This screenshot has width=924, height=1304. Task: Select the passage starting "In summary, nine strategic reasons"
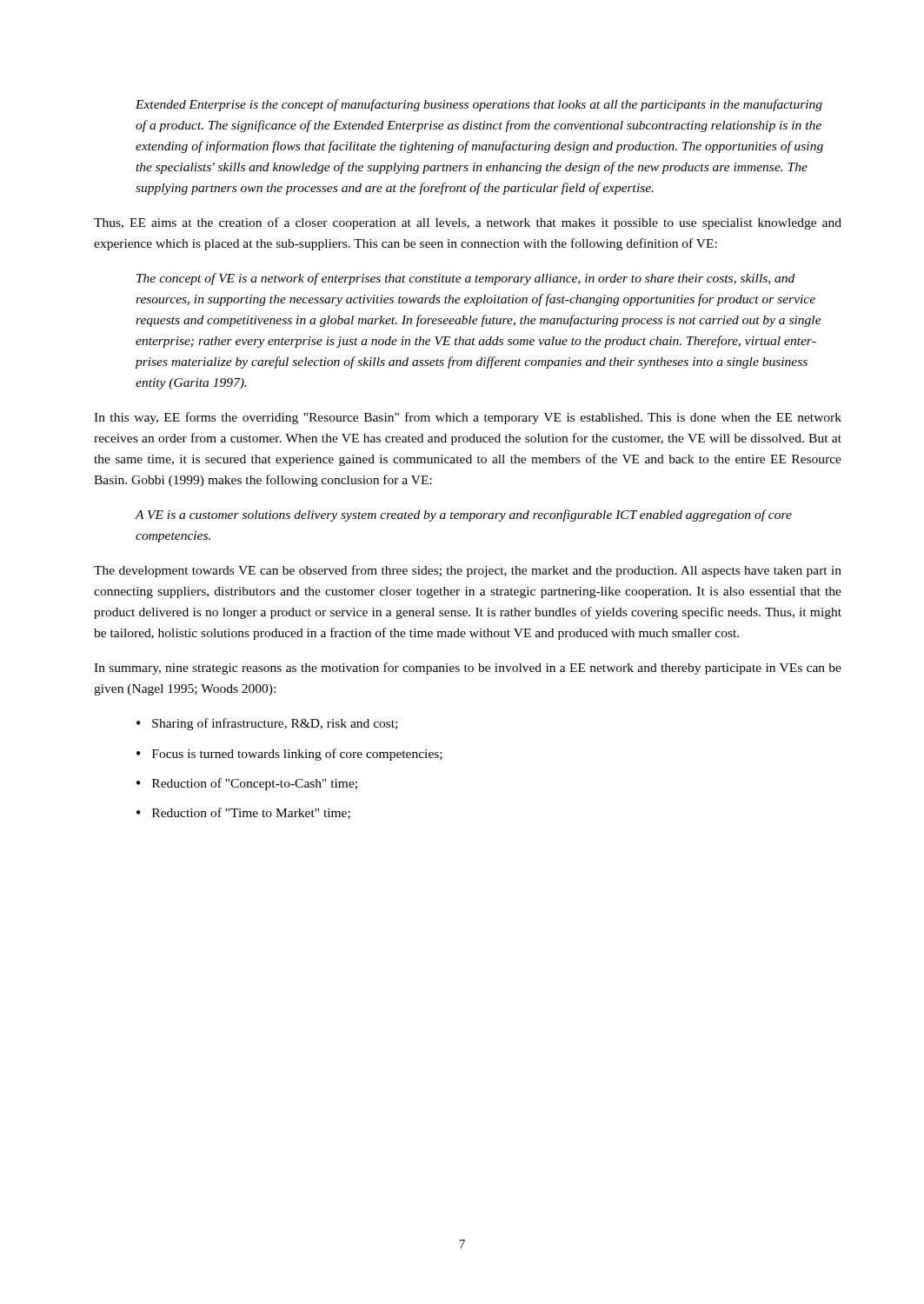468,678
